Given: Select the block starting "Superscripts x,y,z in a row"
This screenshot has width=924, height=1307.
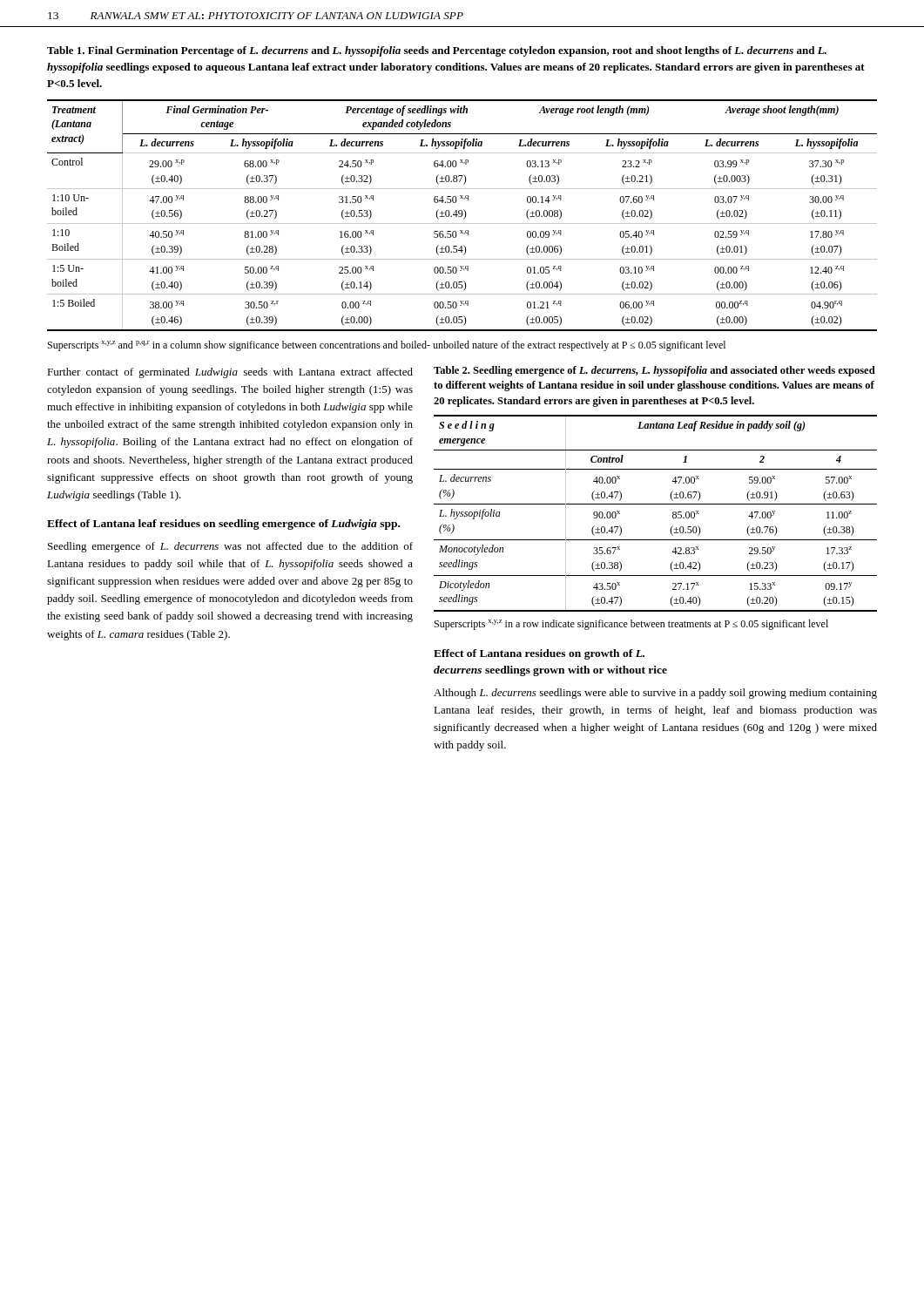Looking at the screenshot, I should [631, 623].
